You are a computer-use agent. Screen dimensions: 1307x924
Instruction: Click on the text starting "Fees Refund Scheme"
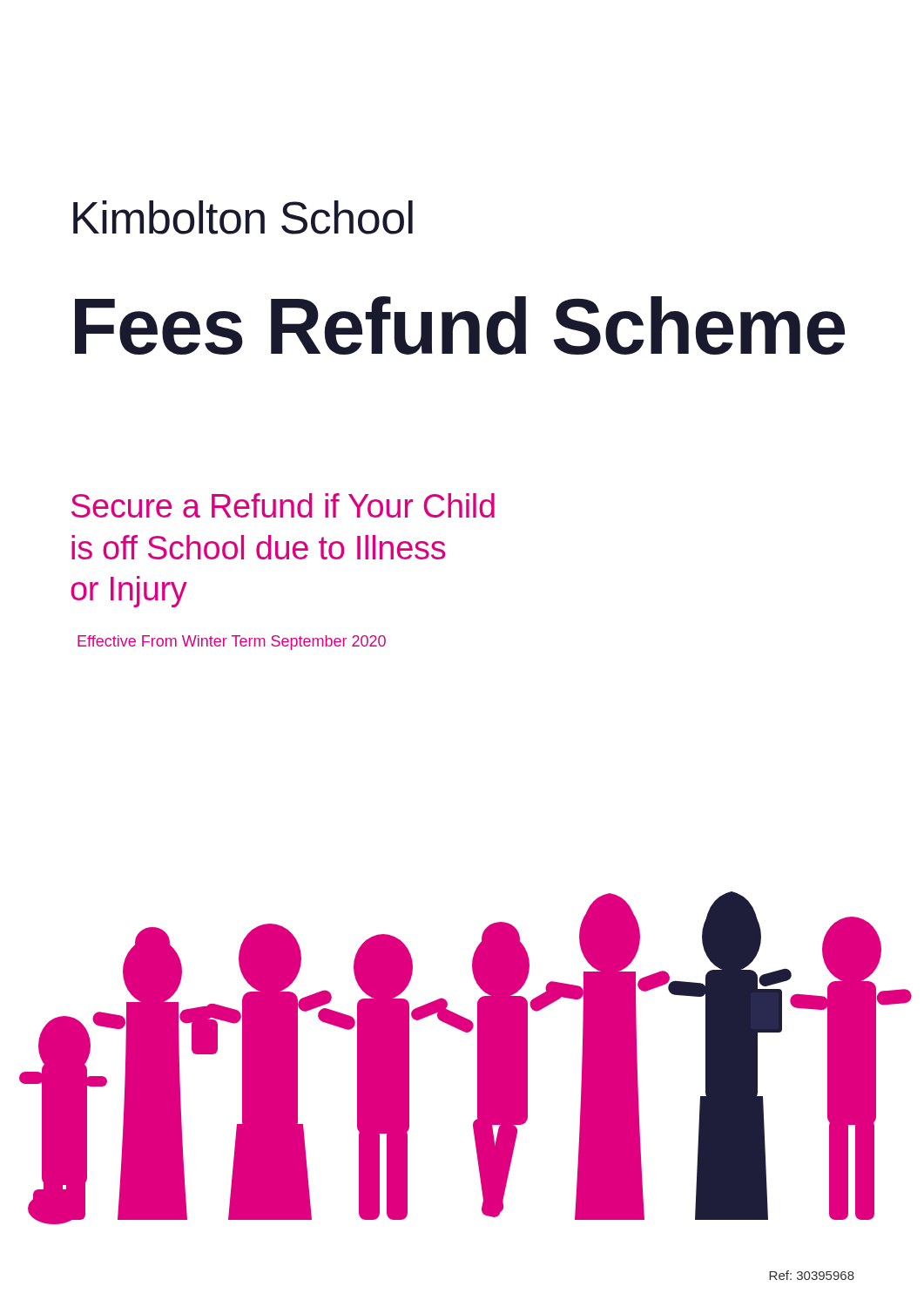pos(458,327)
